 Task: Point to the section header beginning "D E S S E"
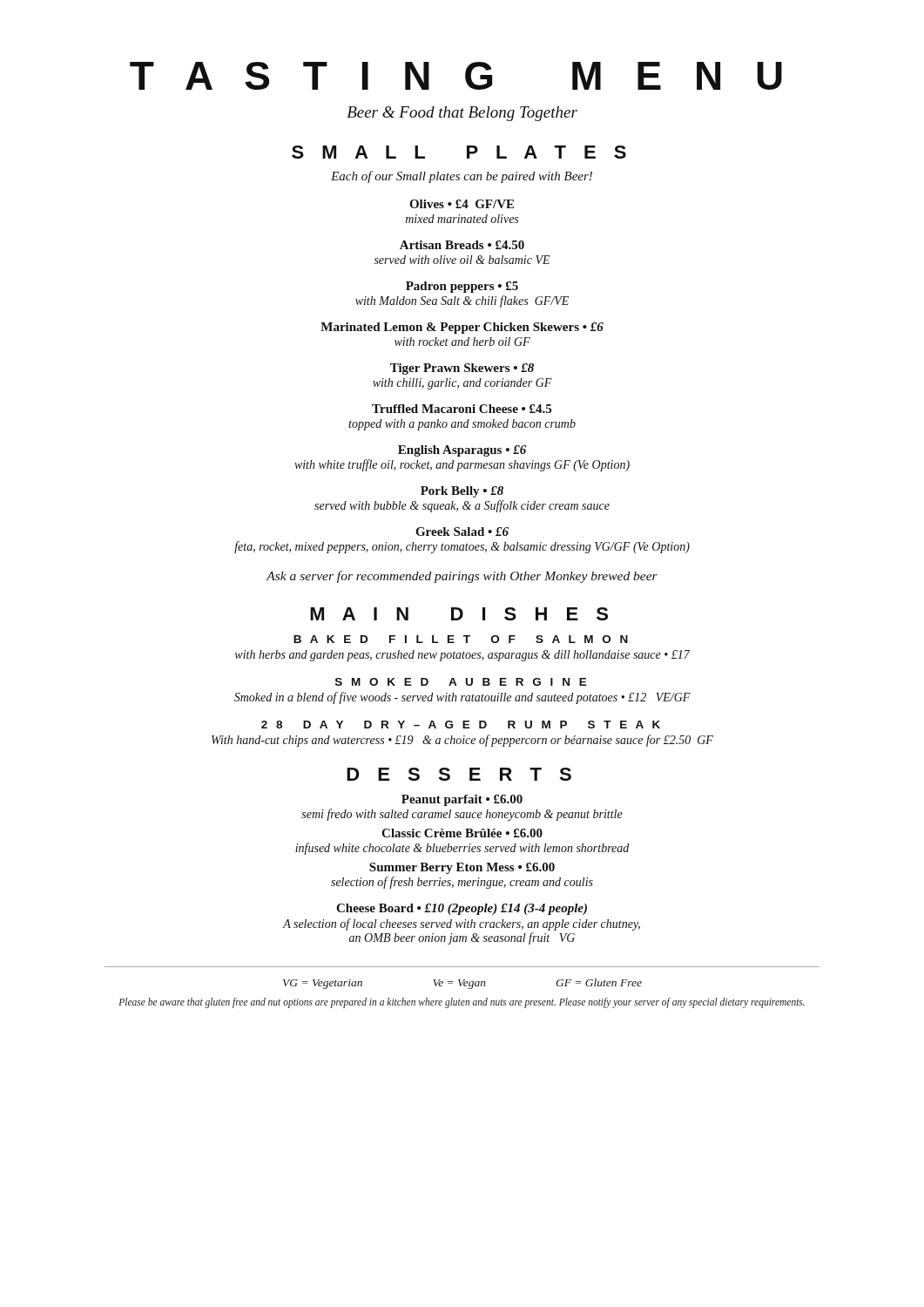pyautogui.click(x=462, y=775)
